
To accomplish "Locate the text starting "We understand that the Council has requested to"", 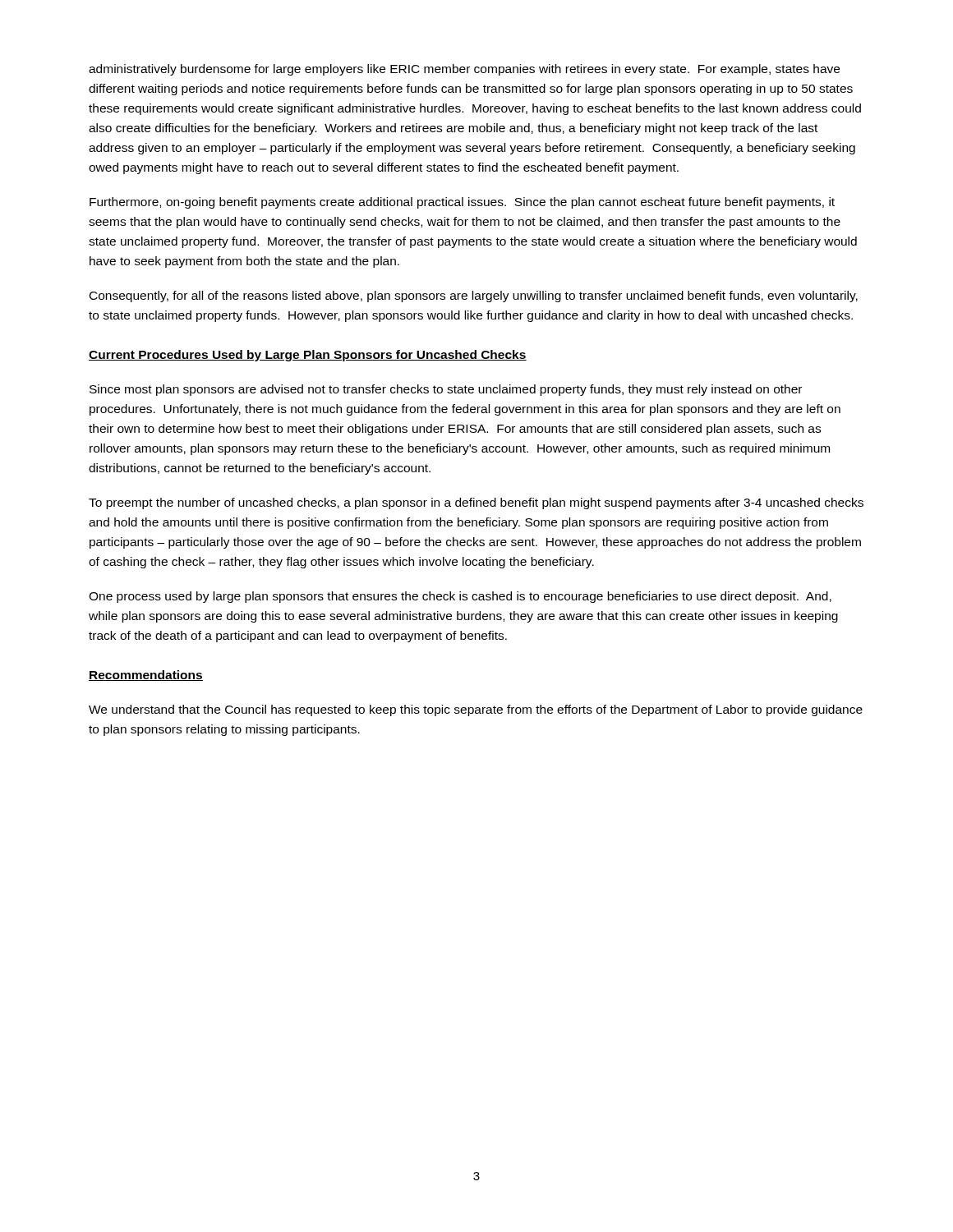I will [476, 719].
